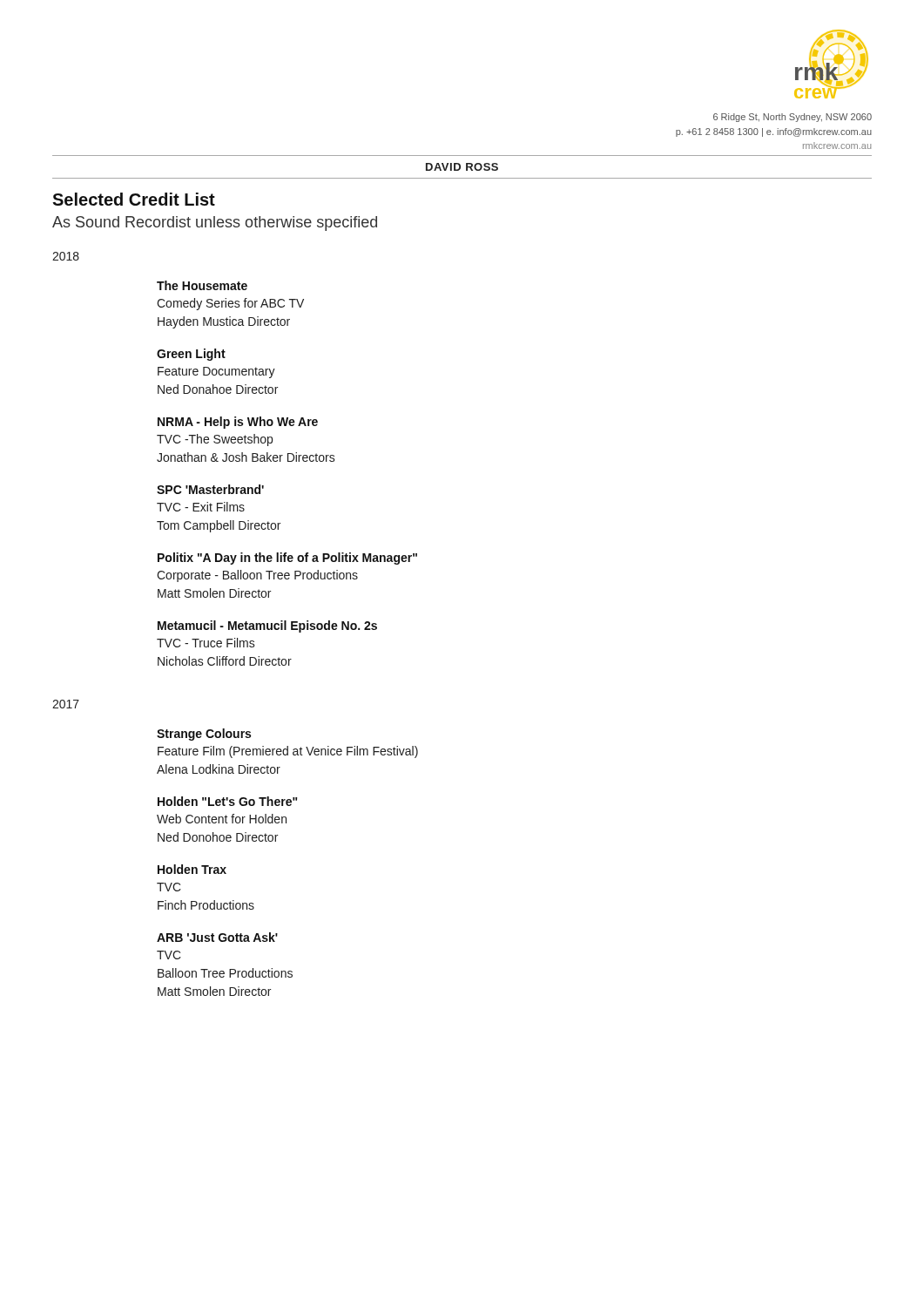Click on the block starting "TVC - Truce"
The width and height of the screenshot is (924, 1307).
(x=224, y=652)
